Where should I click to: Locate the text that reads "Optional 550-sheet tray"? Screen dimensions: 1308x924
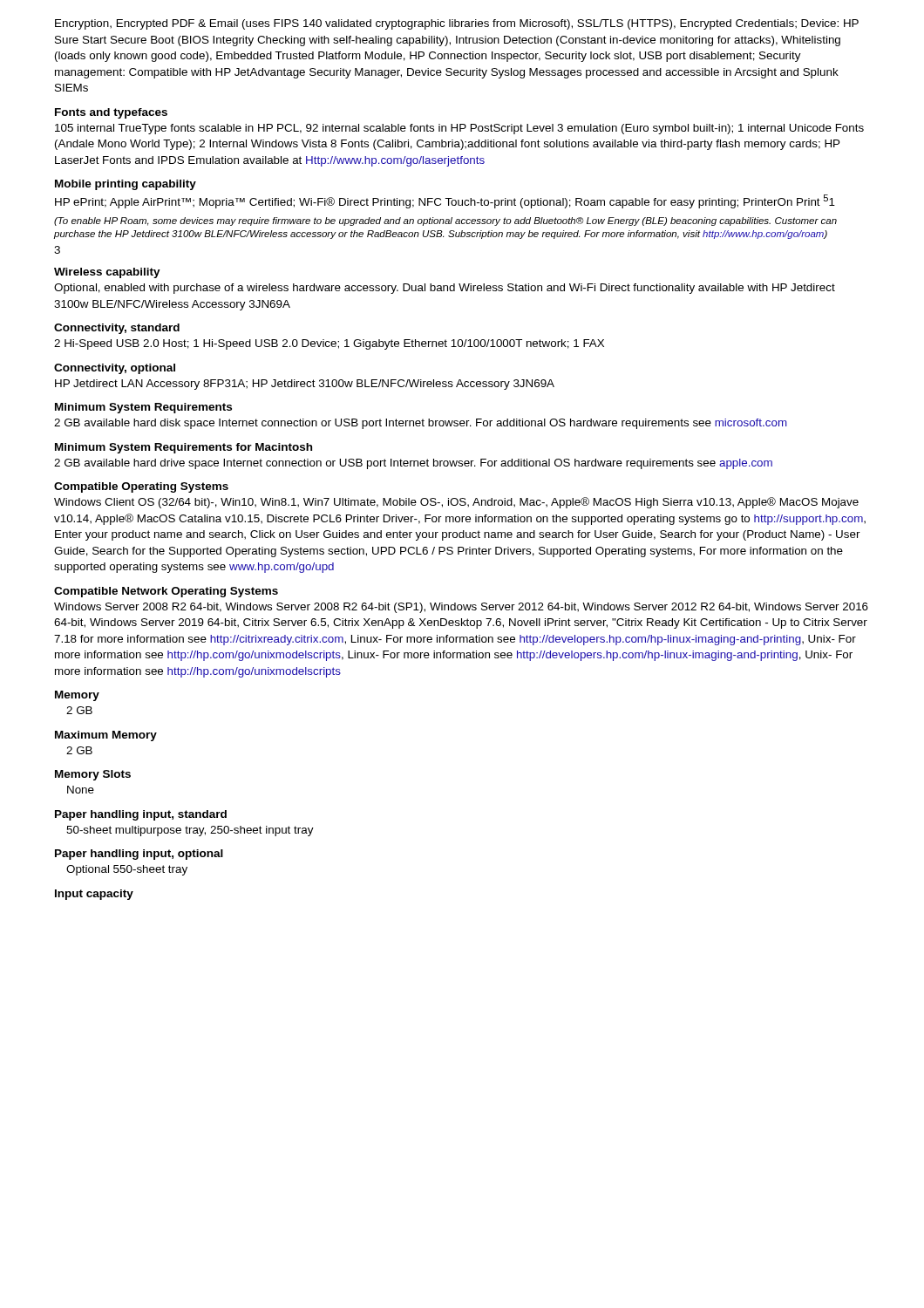pos(127,869)
